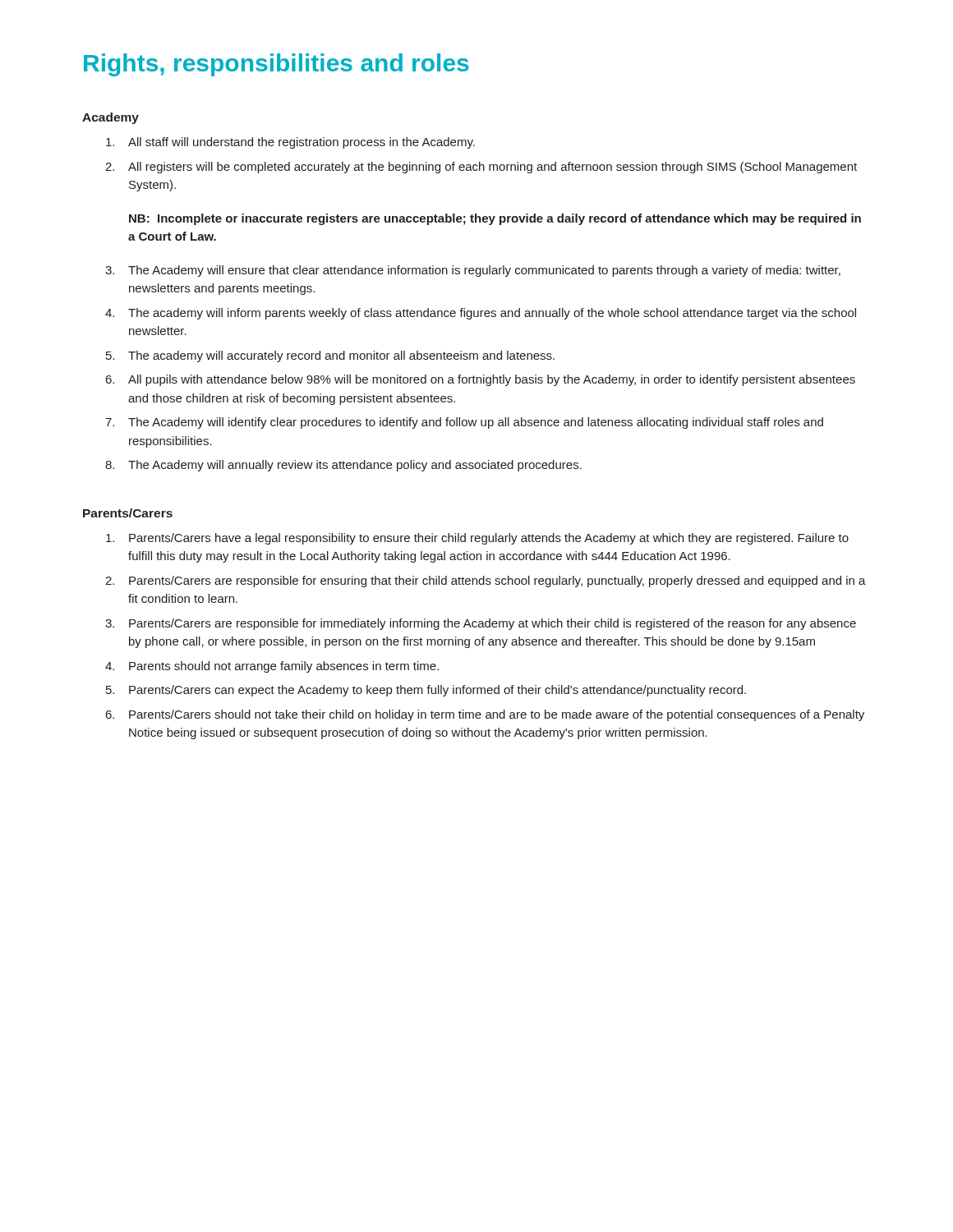Viewport: 953px width, 1232px height.
Task: Find the block starting "5. Parents/Carers can expect the Academy to keep"
Action: tap(488, 690)
